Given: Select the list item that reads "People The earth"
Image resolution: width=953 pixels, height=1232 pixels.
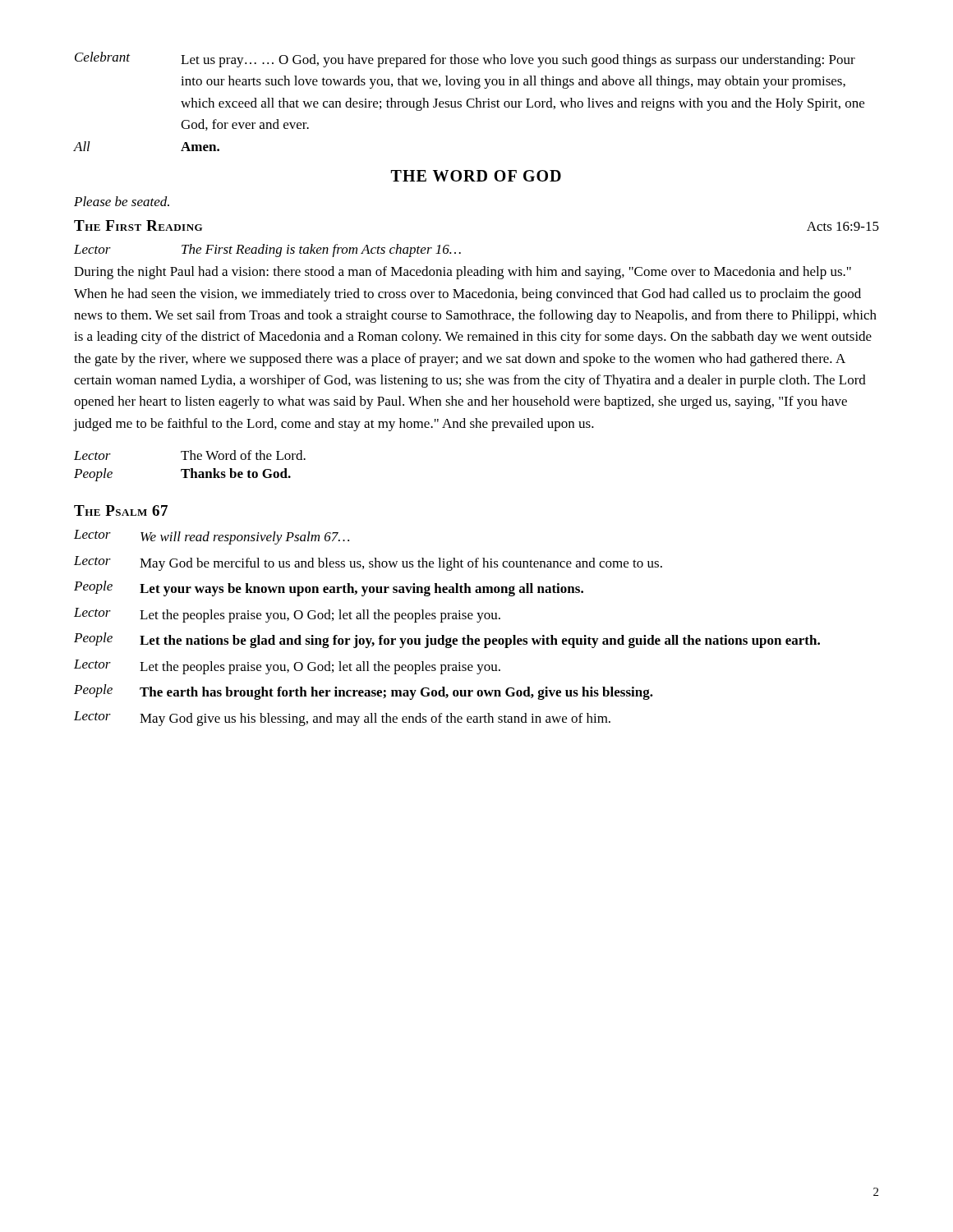Looking at the screenshot, I should tap(476, 692).
